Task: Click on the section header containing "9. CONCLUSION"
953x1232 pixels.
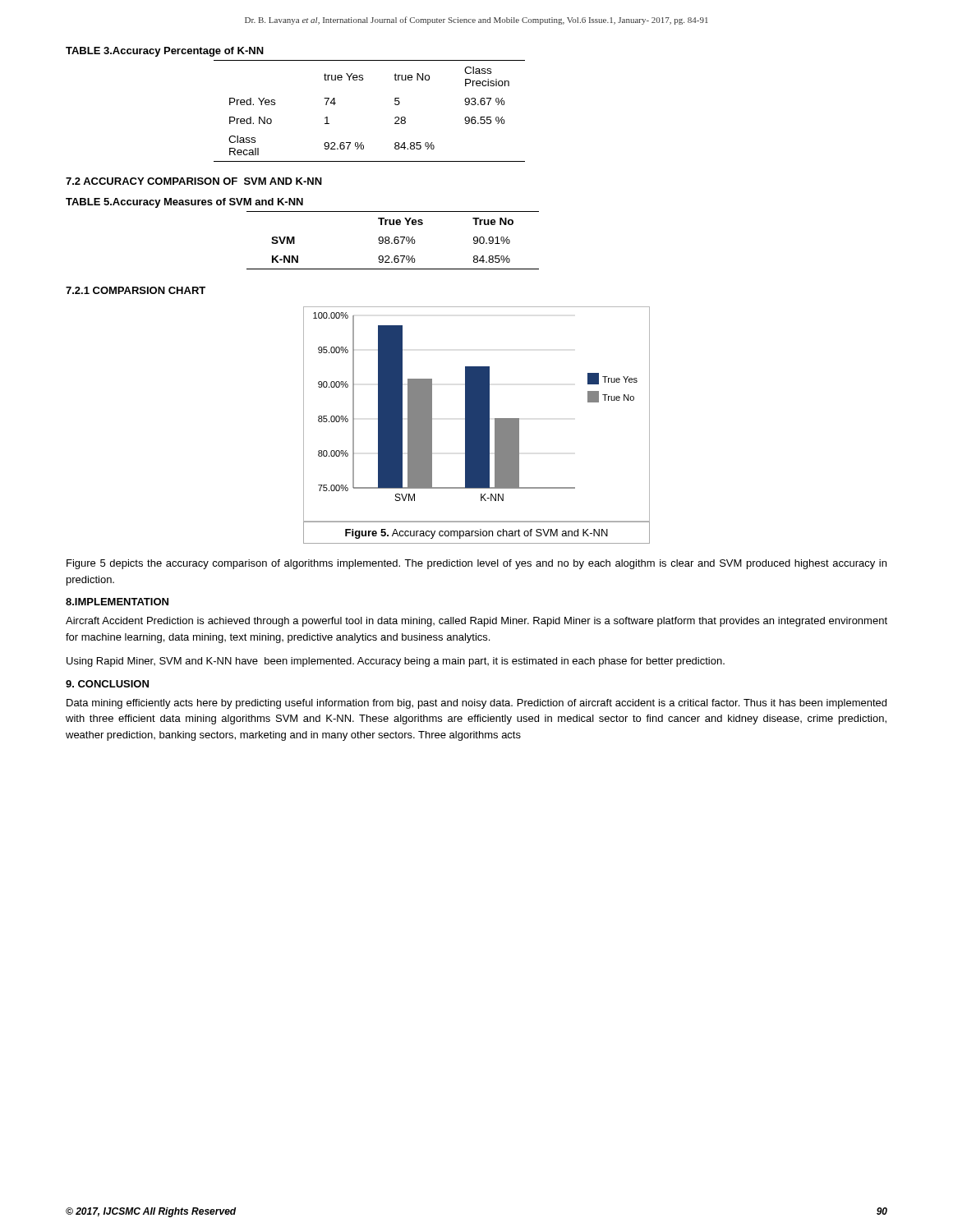Action: [108, 683]
